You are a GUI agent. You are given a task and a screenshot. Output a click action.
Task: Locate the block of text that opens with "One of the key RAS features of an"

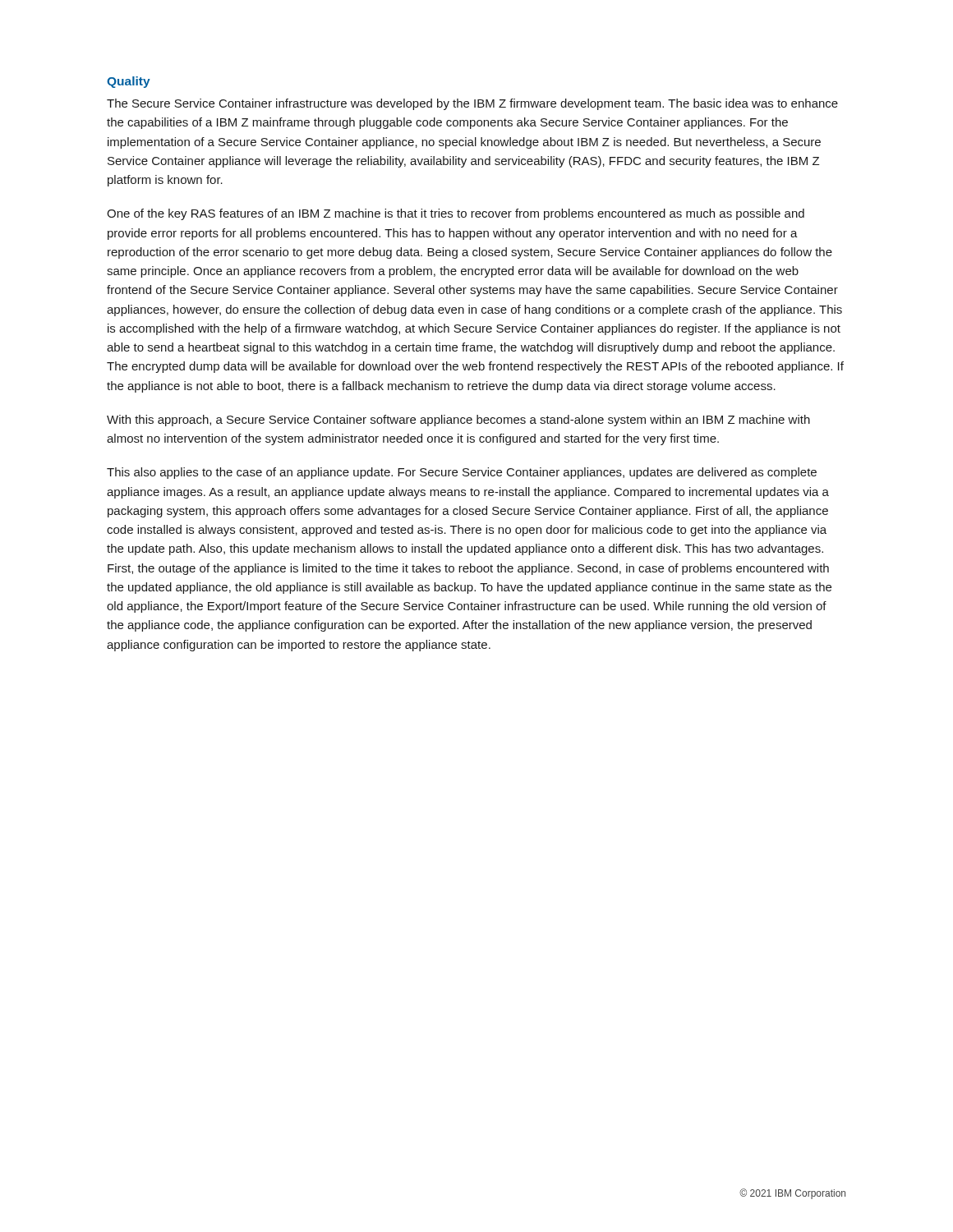pyautogui.click(x=475, y=299)
